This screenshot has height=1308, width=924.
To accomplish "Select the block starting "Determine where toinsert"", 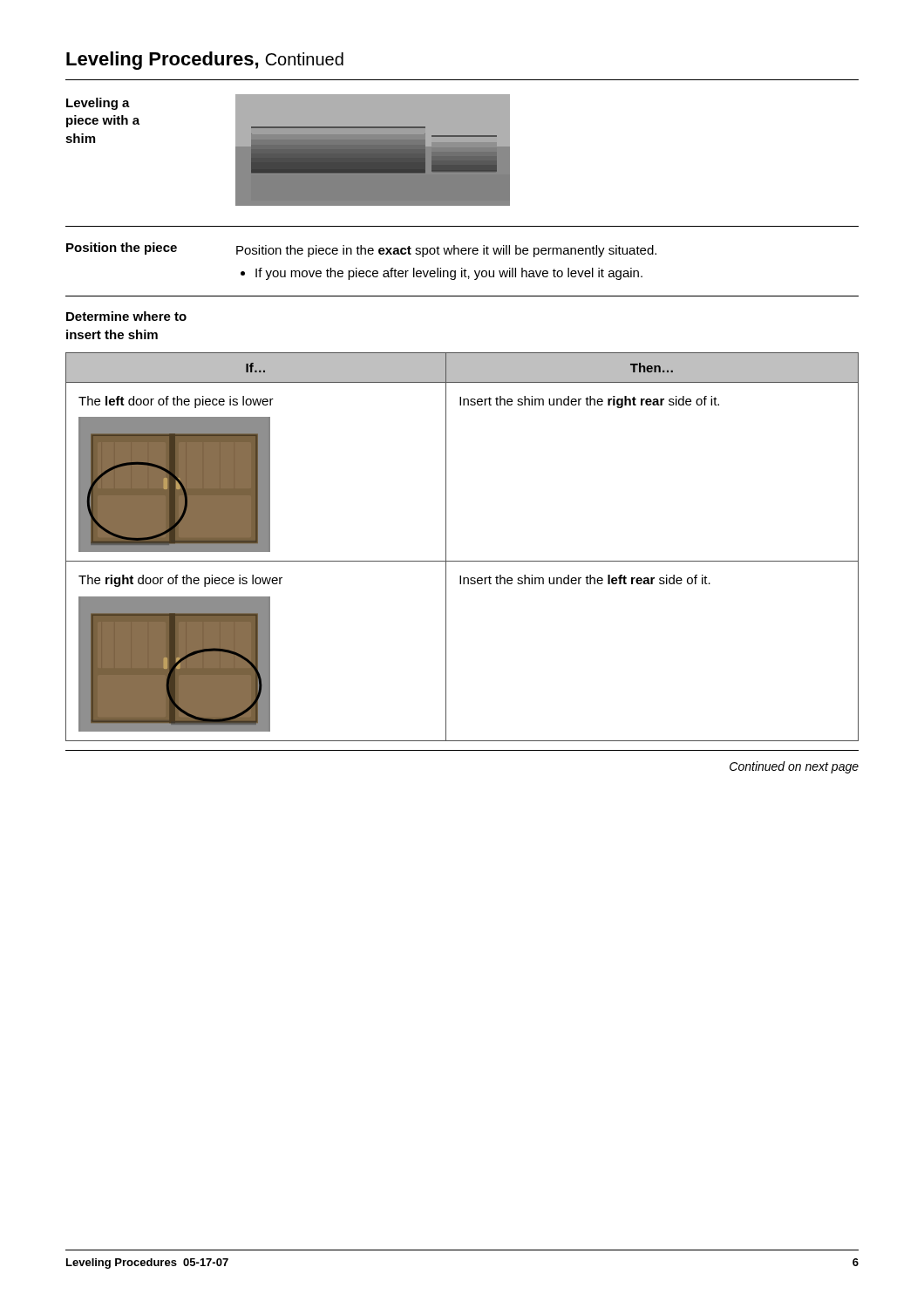I will 126,325.
